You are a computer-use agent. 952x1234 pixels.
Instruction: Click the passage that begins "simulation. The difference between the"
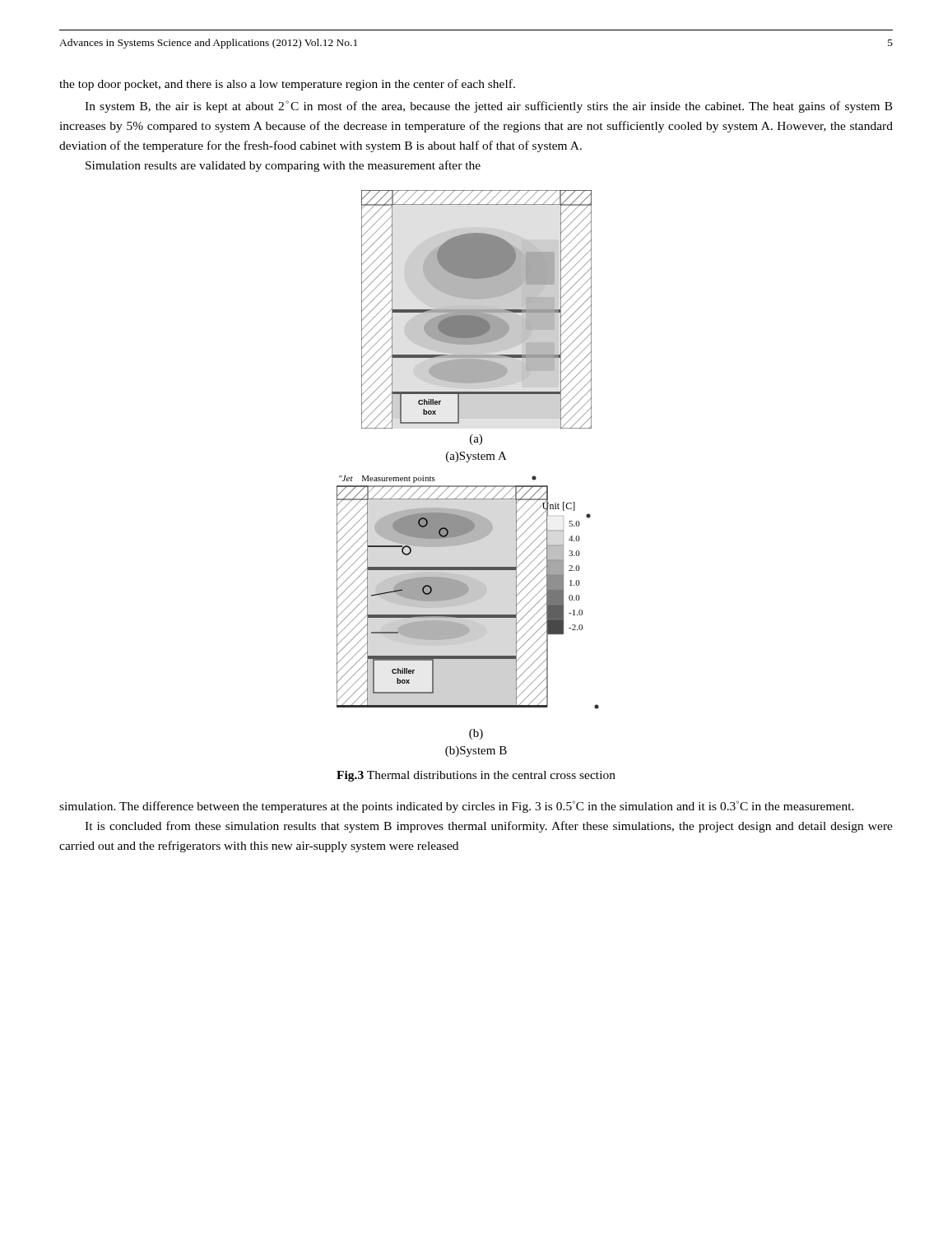(476, 805)
